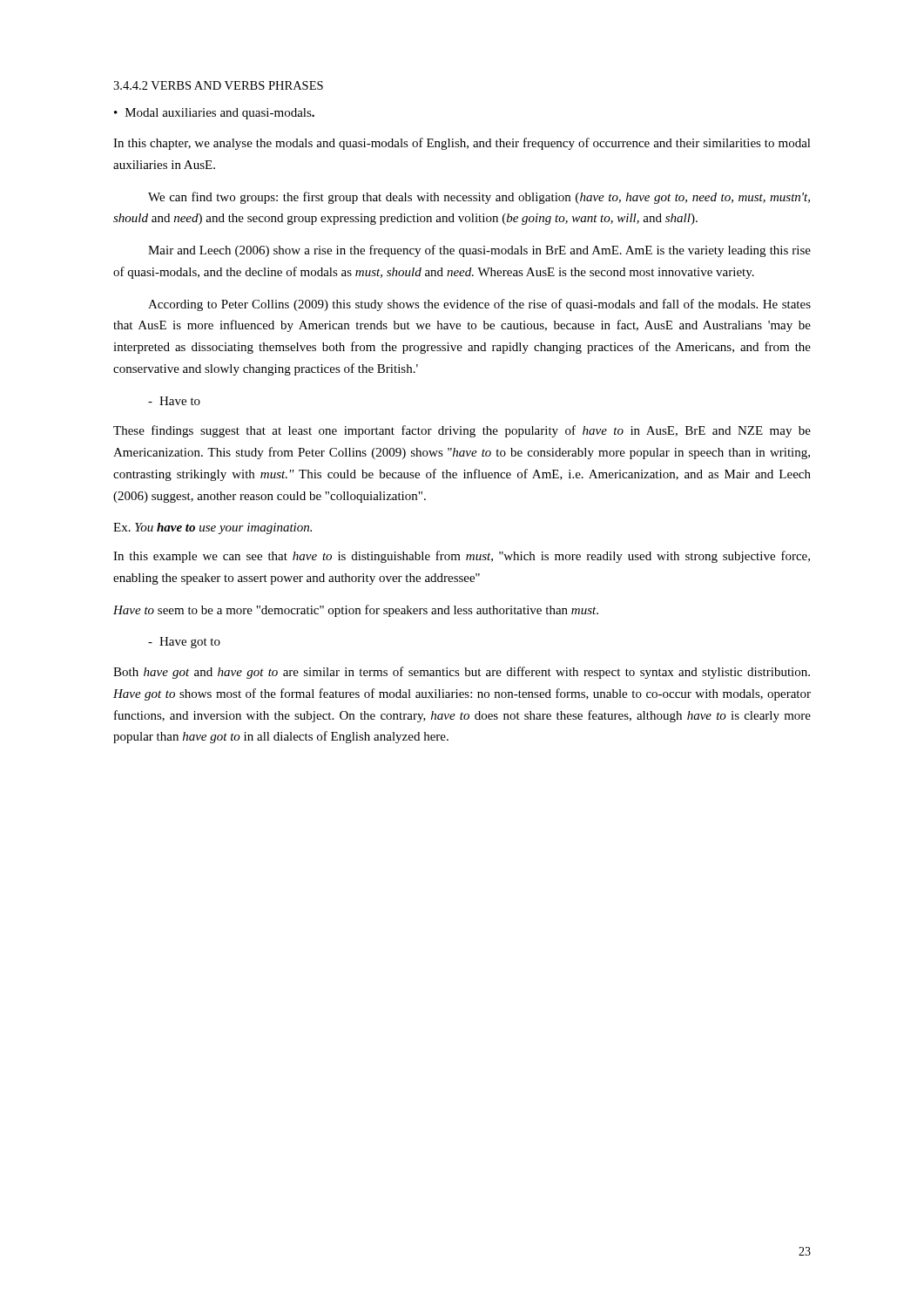Locate the element starting "According to Peter Collins (2009) this"
This screenshot has height=1307, width=924.
click(x=462, y=336)
